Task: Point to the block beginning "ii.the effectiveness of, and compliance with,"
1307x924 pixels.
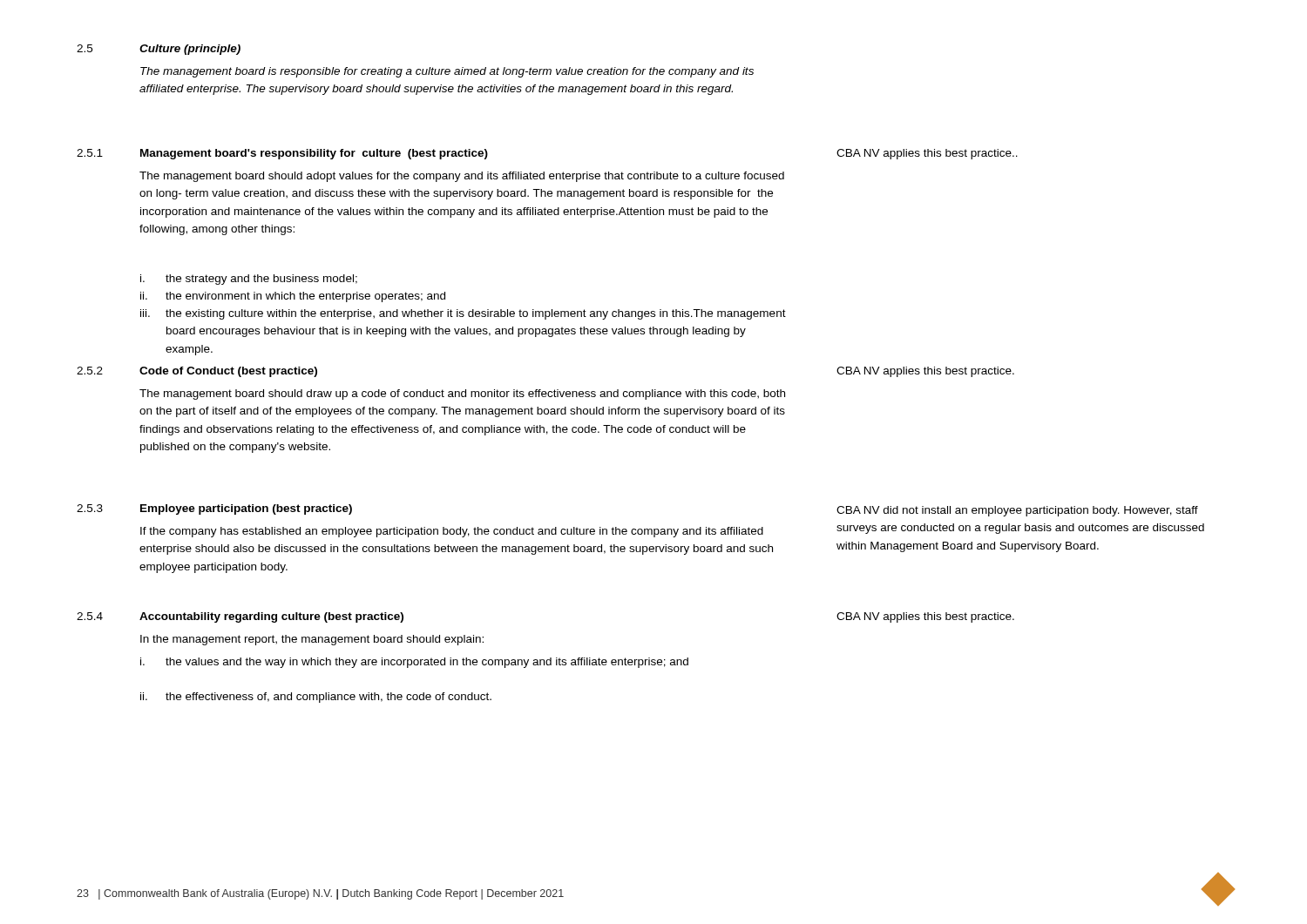Action: (316, 697)
